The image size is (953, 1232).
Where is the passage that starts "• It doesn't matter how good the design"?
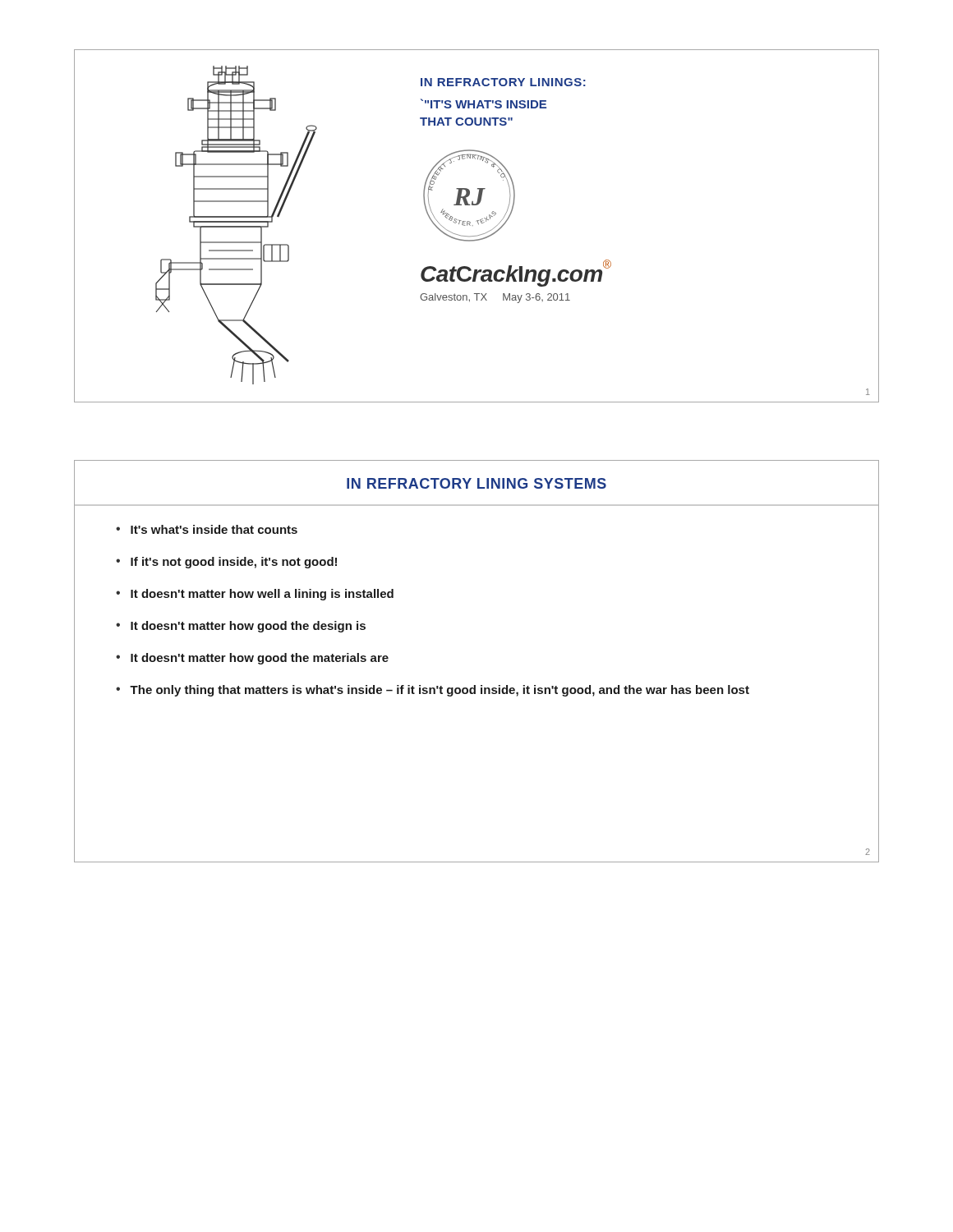(241, 625)
